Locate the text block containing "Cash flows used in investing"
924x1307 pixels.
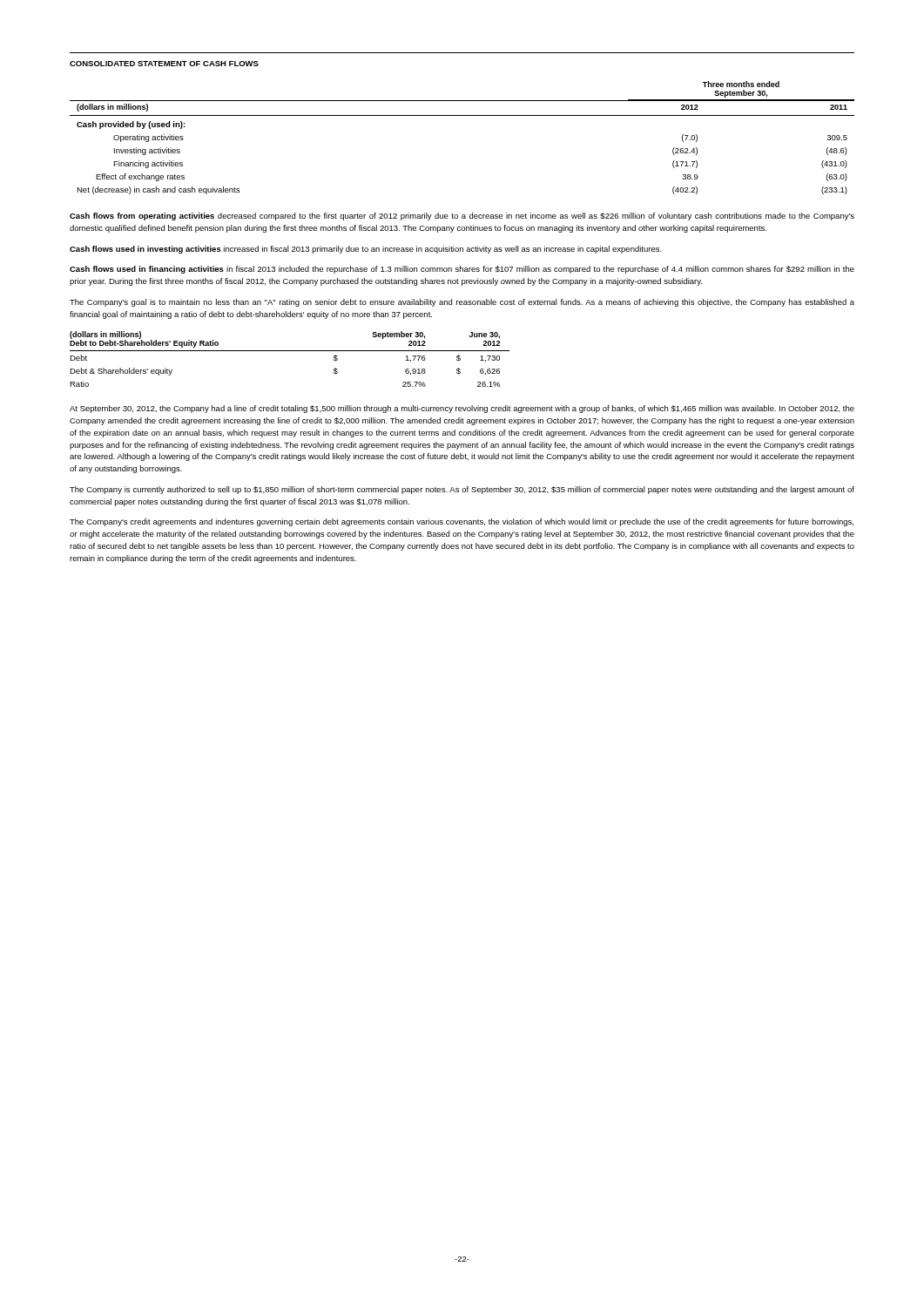366,248
